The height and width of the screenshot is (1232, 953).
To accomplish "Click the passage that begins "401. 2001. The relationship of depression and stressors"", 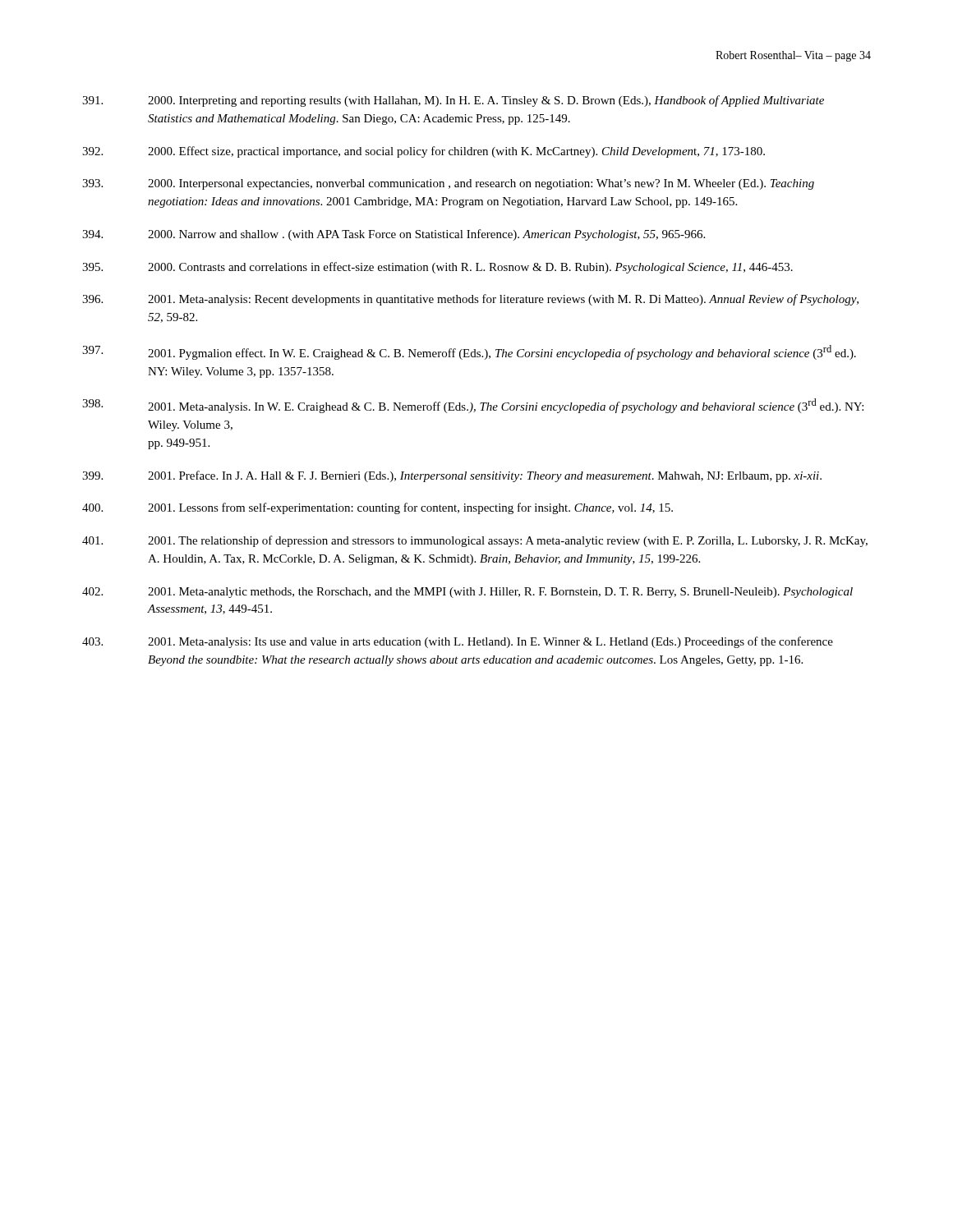I will 476,550.
